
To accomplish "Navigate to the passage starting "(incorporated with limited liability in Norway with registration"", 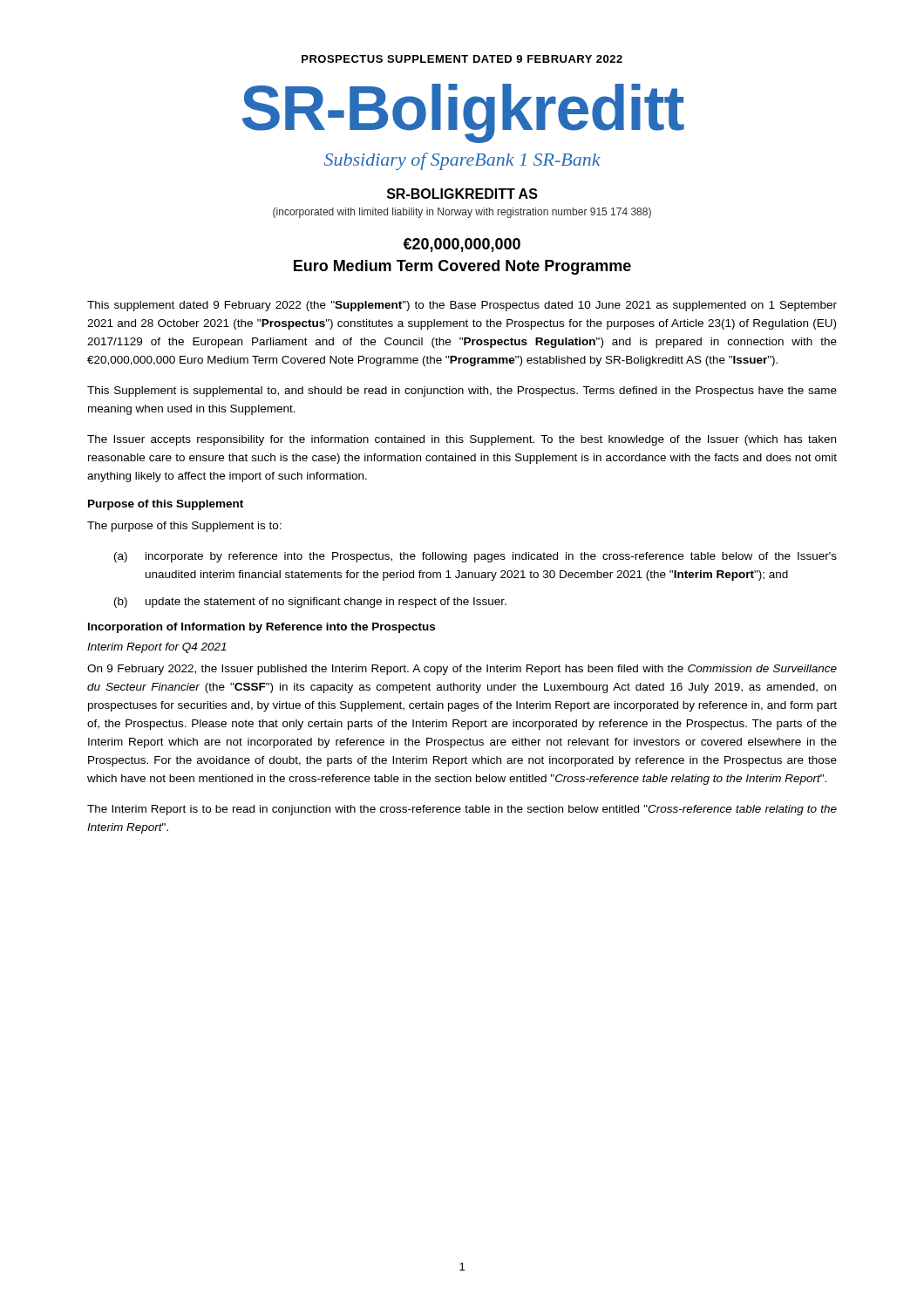I will coord(462,212).
